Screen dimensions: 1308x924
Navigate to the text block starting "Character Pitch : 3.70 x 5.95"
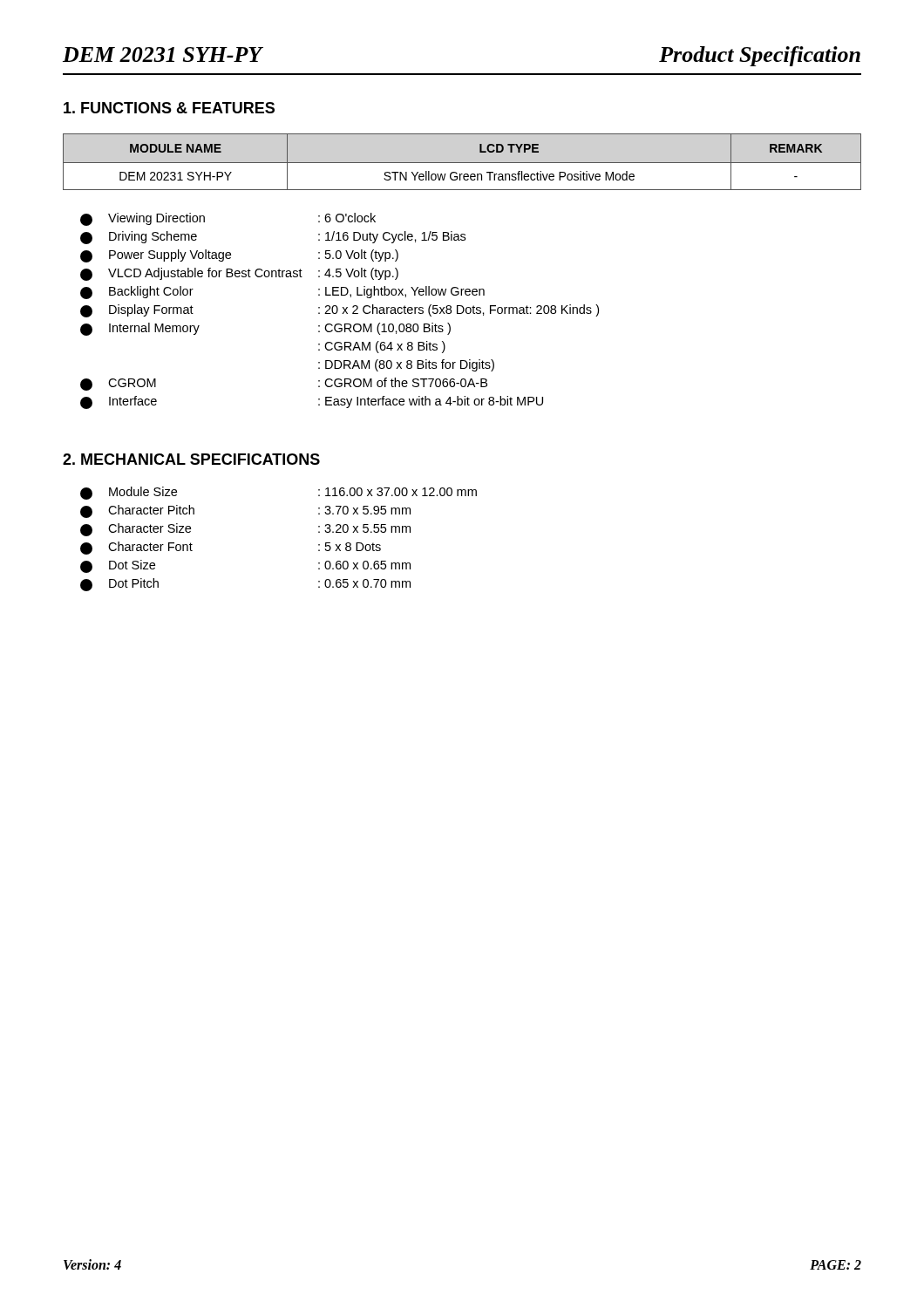pyautogui.click(x=154, y=511)
